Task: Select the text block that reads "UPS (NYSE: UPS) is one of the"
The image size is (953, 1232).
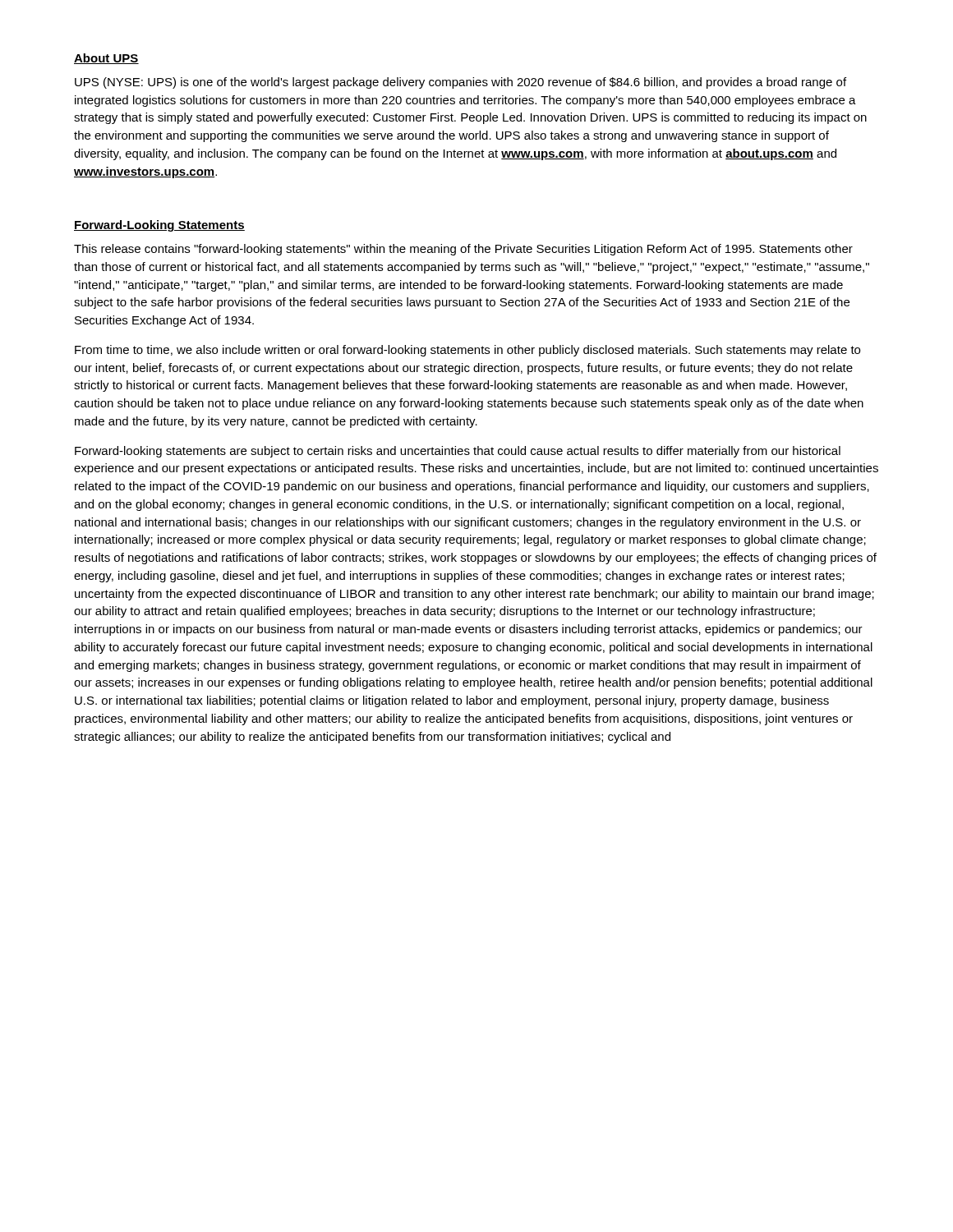Action: pos(471,126)
